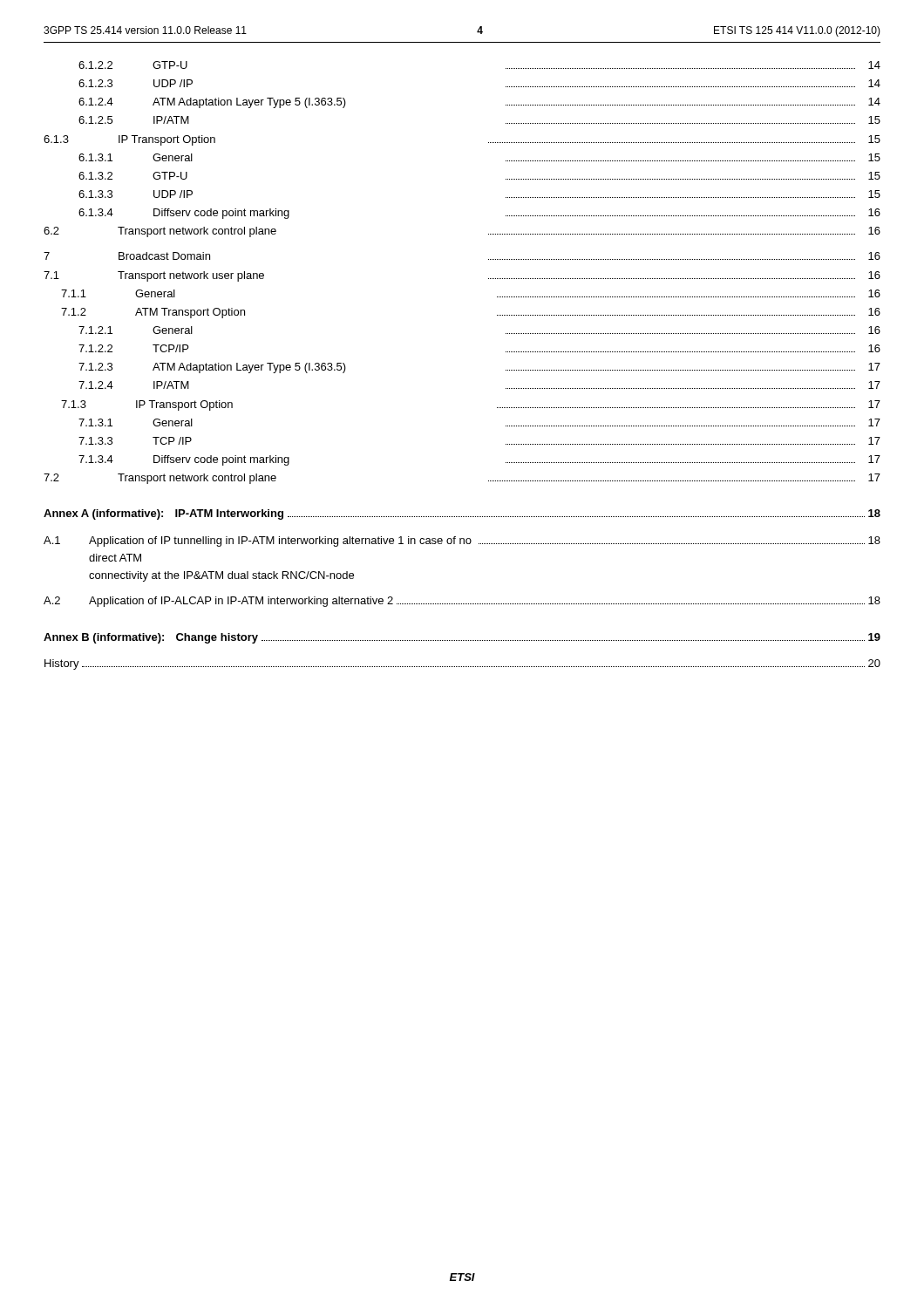Point to the region starting "7.1.3.4 Diffserv code point marking"
Image resolution: width=924 pixels, height=1308 pixels.
click(x=91, y=460)
